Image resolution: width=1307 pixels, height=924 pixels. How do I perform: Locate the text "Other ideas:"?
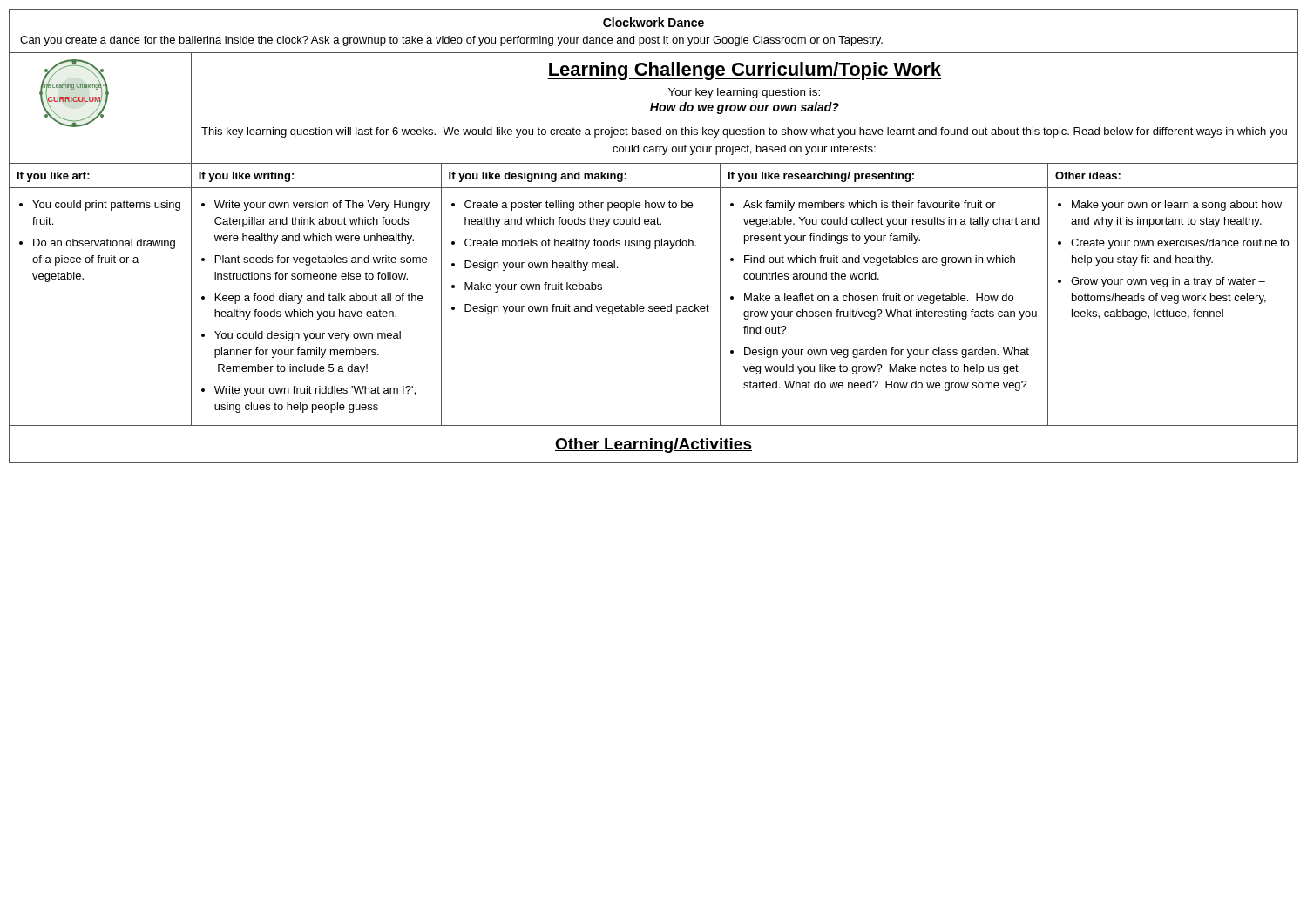click(x=1088, y=176)
